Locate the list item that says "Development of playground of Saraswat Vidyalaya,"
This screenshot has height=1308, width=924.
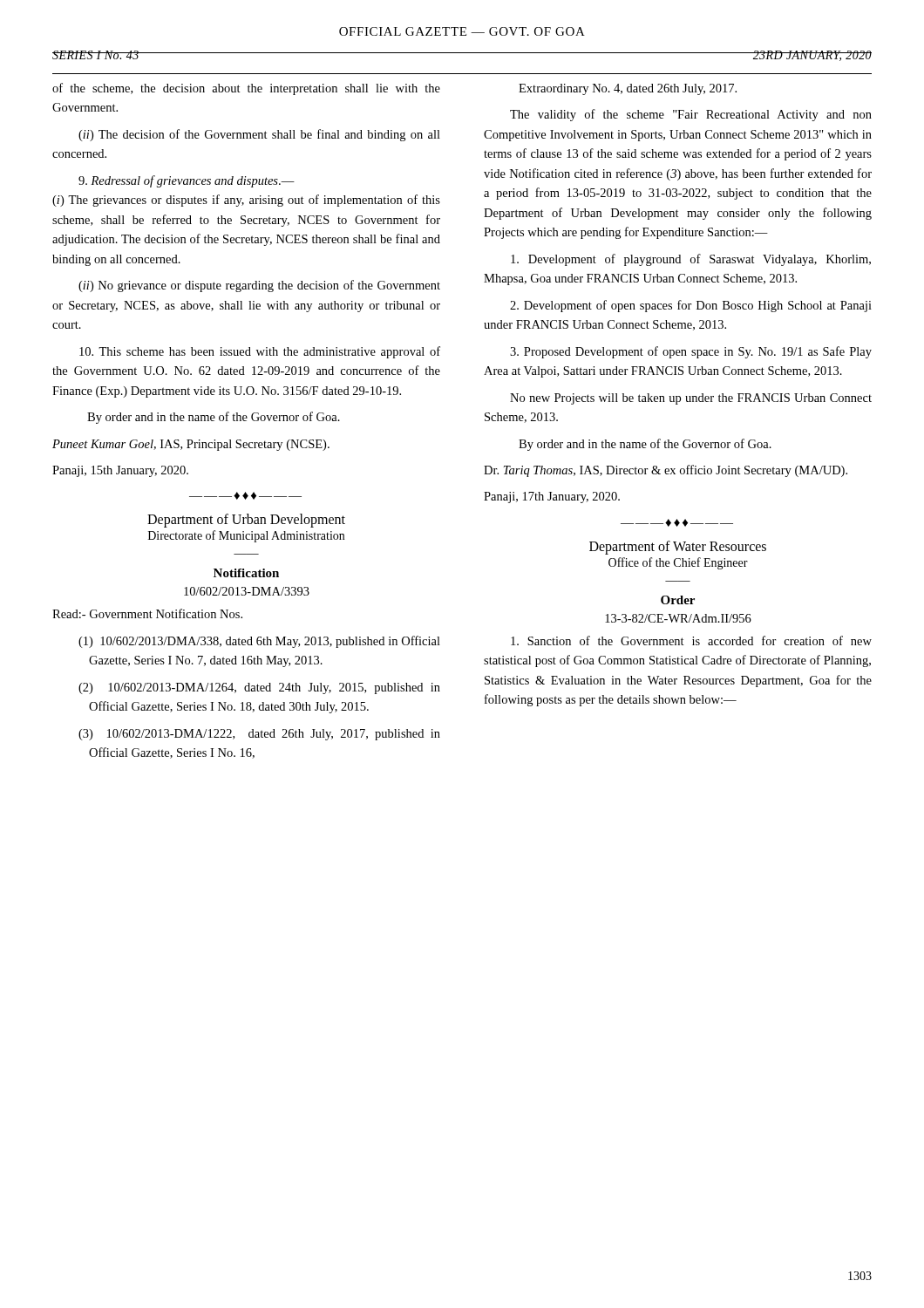tap(678, 269)
